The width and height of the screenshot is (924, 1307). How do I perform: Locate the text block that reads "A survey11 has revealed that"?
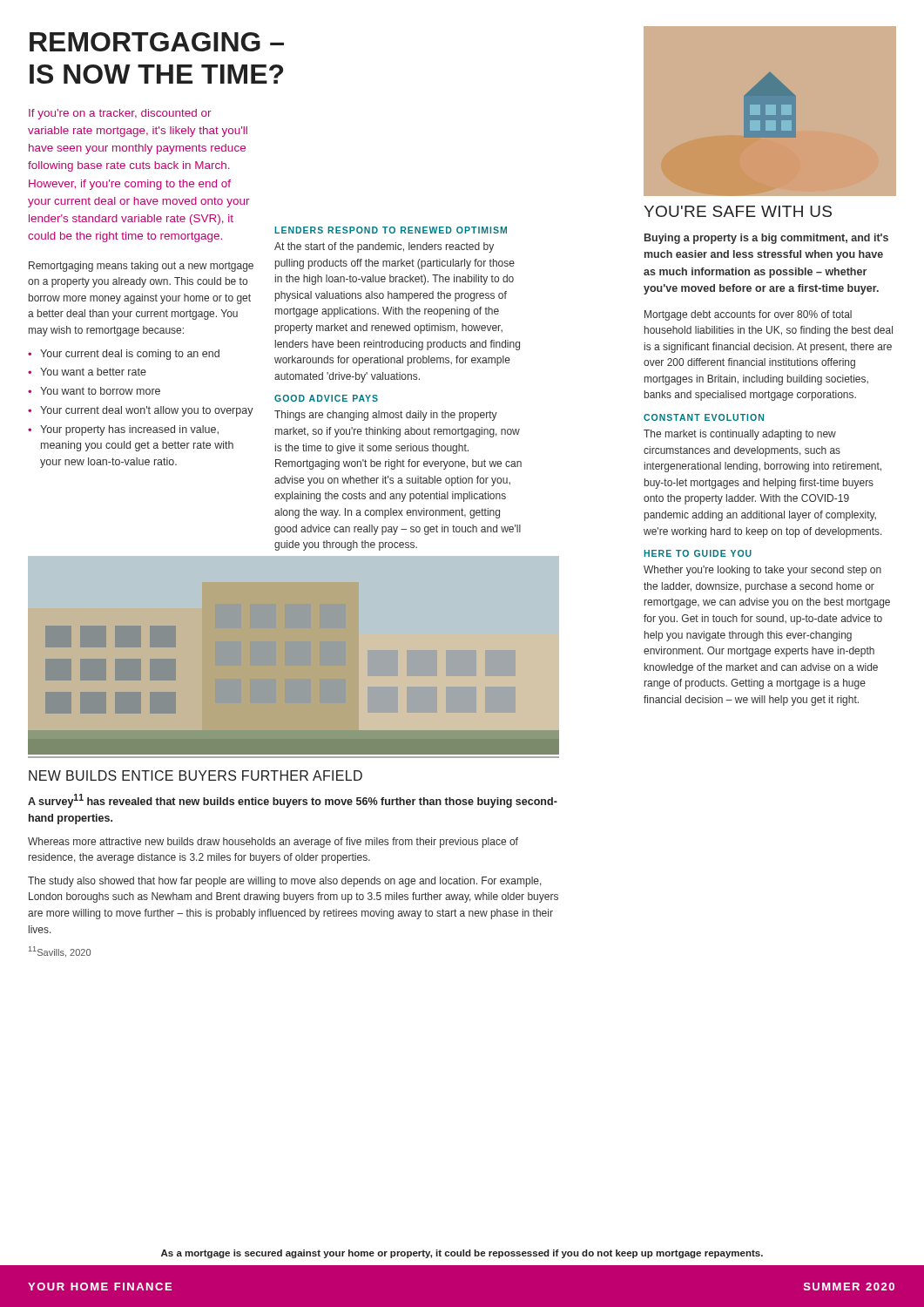(293, 809)
